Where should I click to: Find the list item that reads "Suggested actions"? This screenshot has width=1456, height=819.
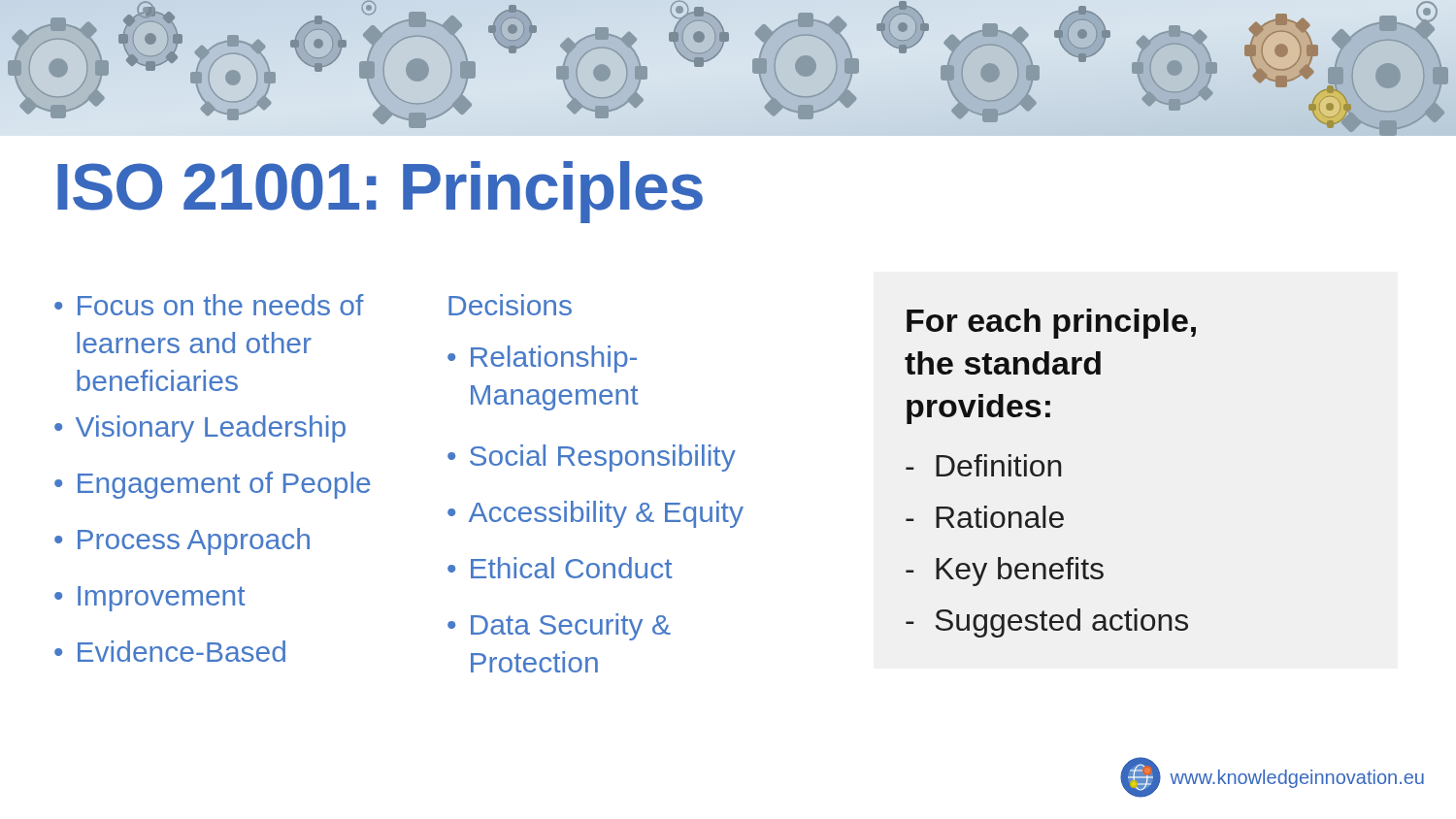tap(1047, 621)
